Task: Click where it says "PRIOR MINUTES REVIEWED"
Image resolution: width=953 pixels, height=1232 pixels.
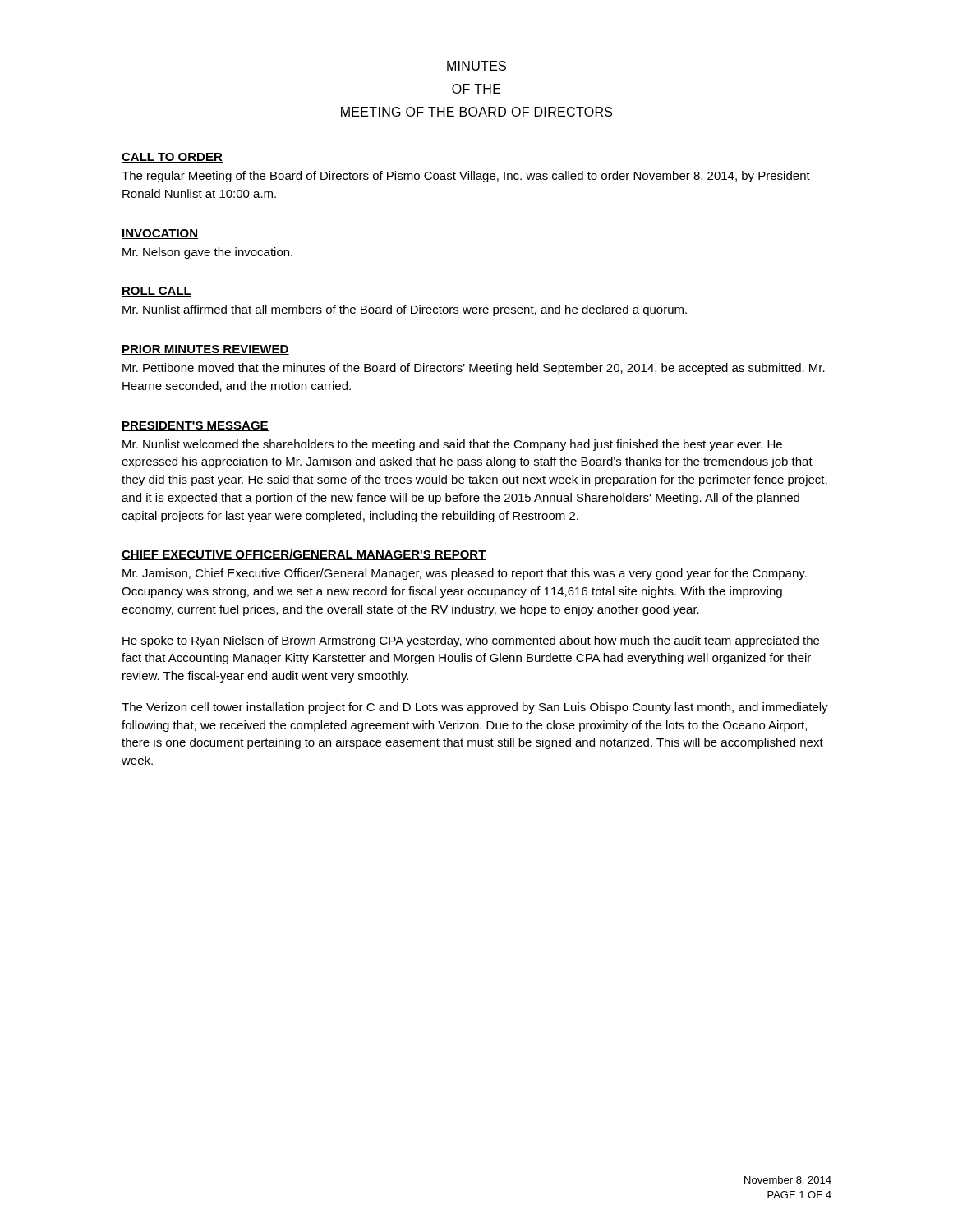Action: click(205, 349)
